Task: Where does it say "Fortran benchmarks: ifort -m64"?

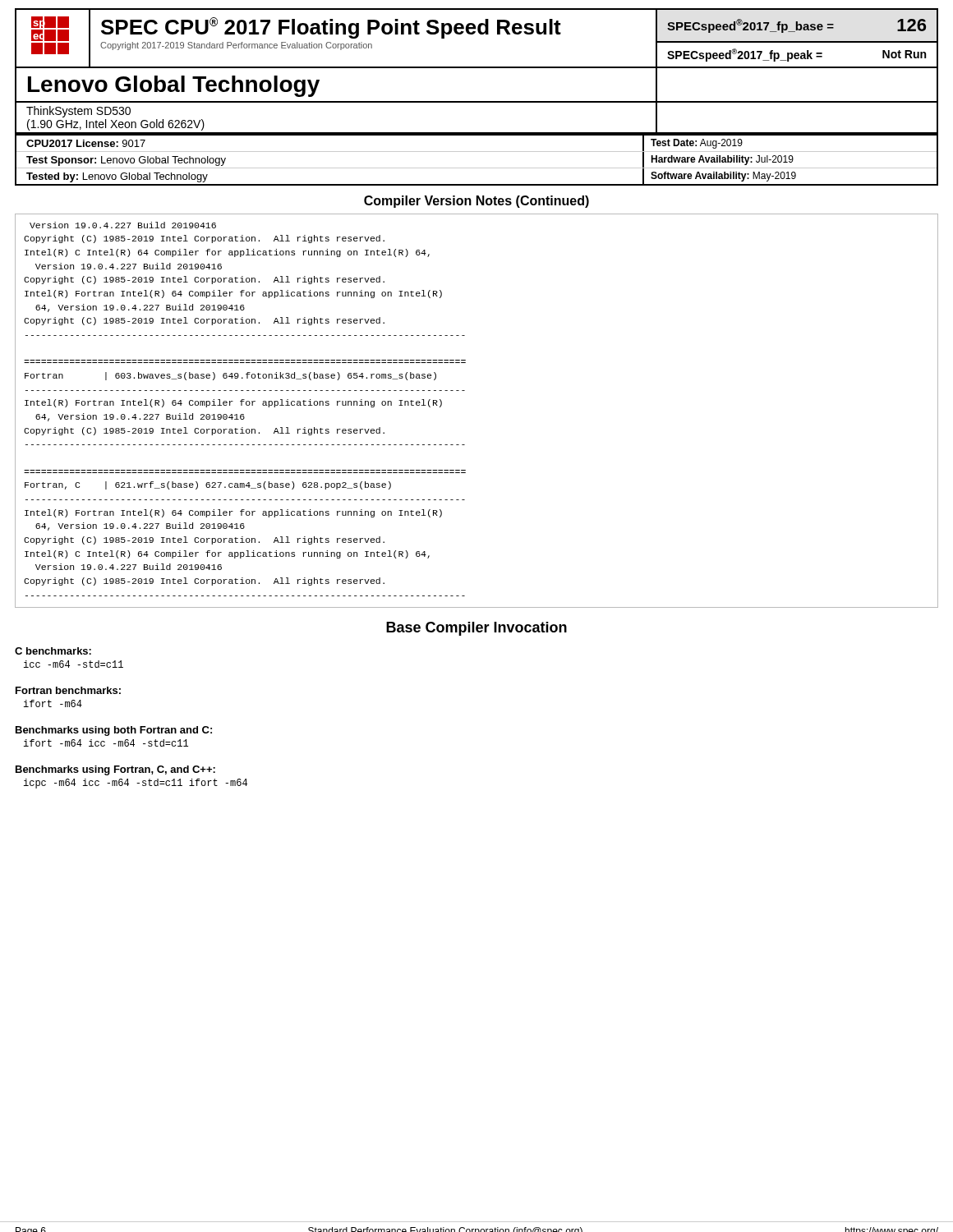Action: pyautogui.click(x=68, y=690)
